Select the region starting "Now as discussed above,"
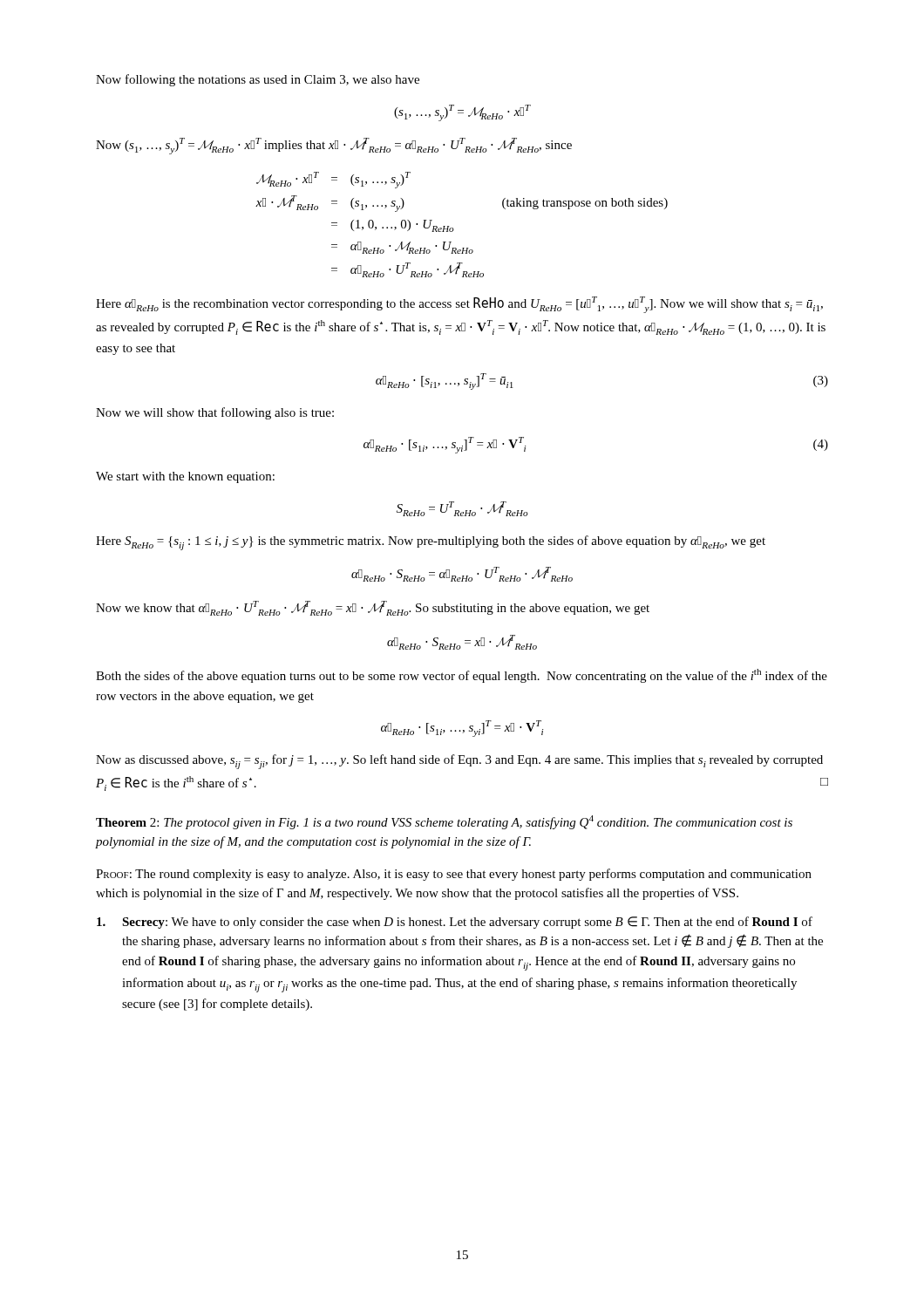The image size is (924, 1308). point(462,772)
